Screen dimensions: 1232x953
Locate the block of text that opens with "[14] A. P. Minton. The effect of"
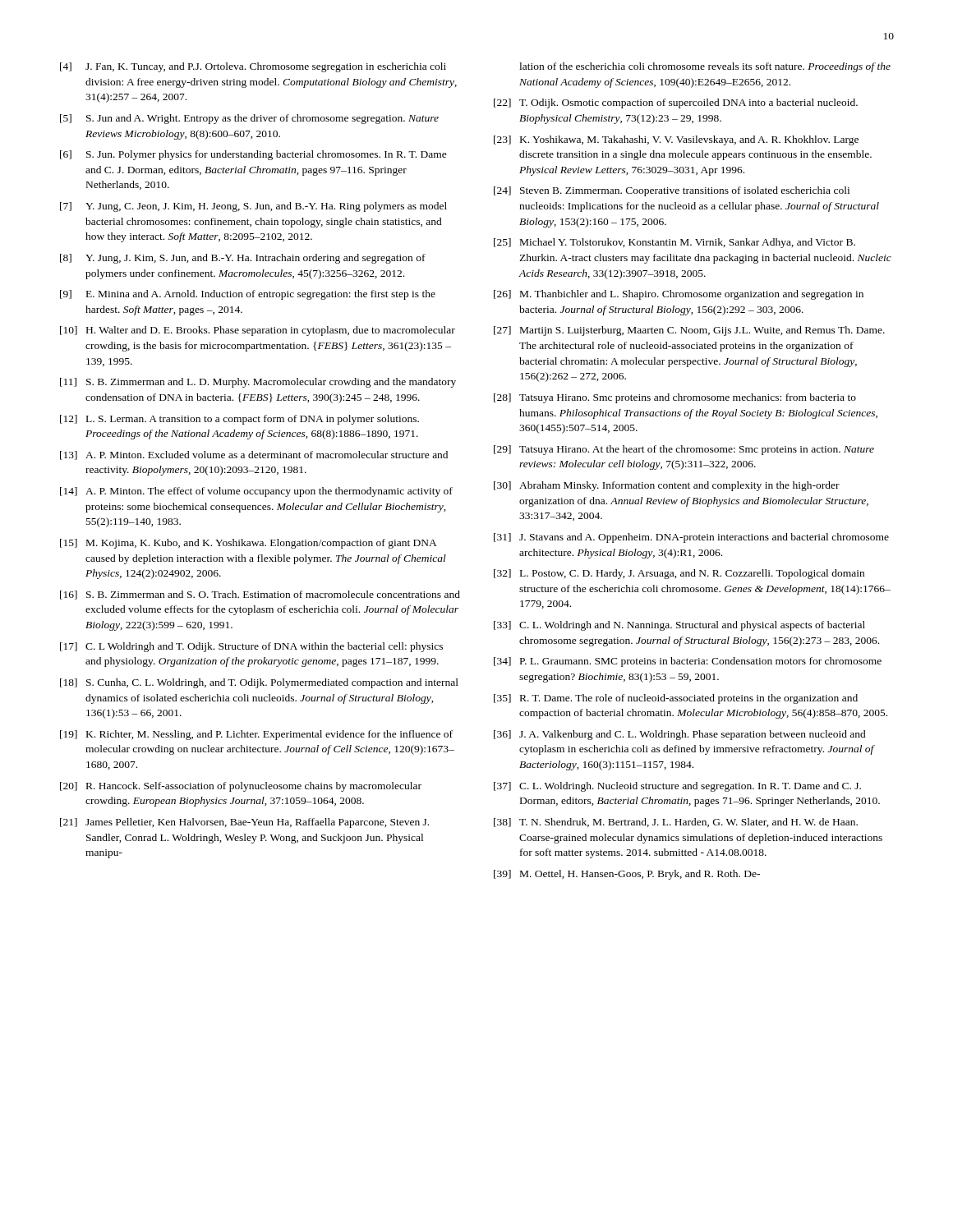tap(260, 507)
